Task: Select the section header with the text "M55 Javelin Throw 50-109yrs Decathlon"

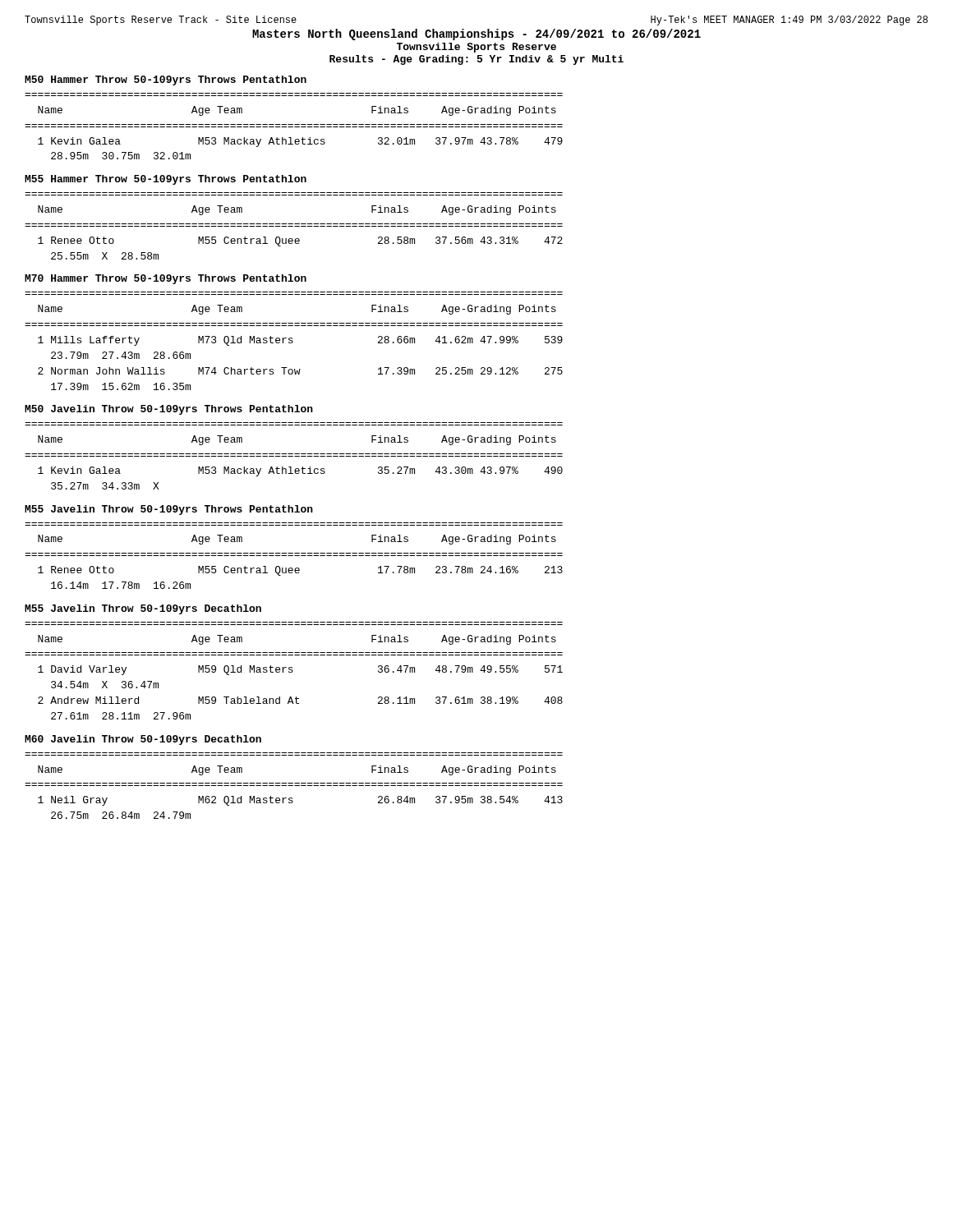Action: click(143, 609)
